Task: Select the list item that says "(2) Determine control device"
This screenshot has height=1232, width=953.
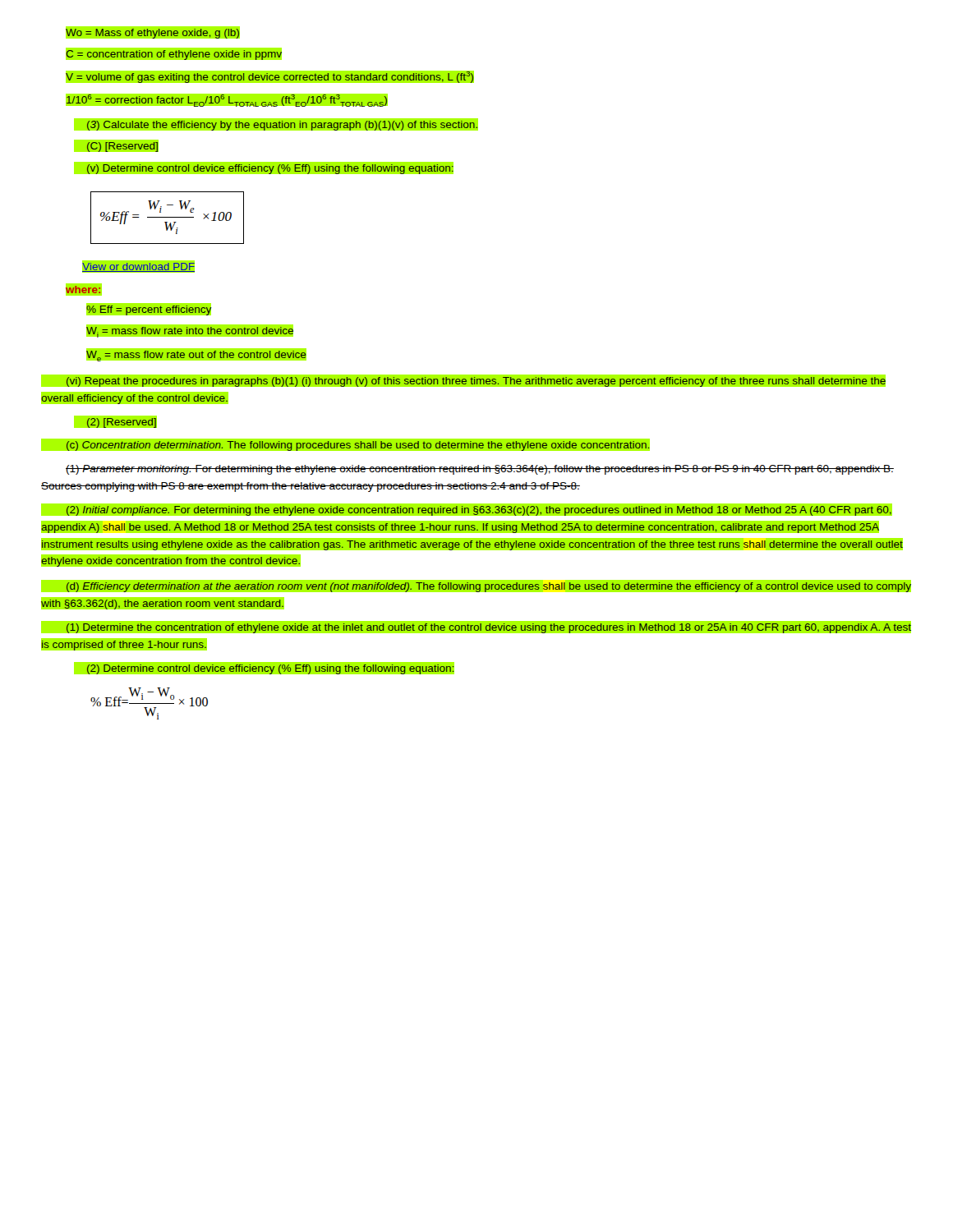Action: point(264,668)
